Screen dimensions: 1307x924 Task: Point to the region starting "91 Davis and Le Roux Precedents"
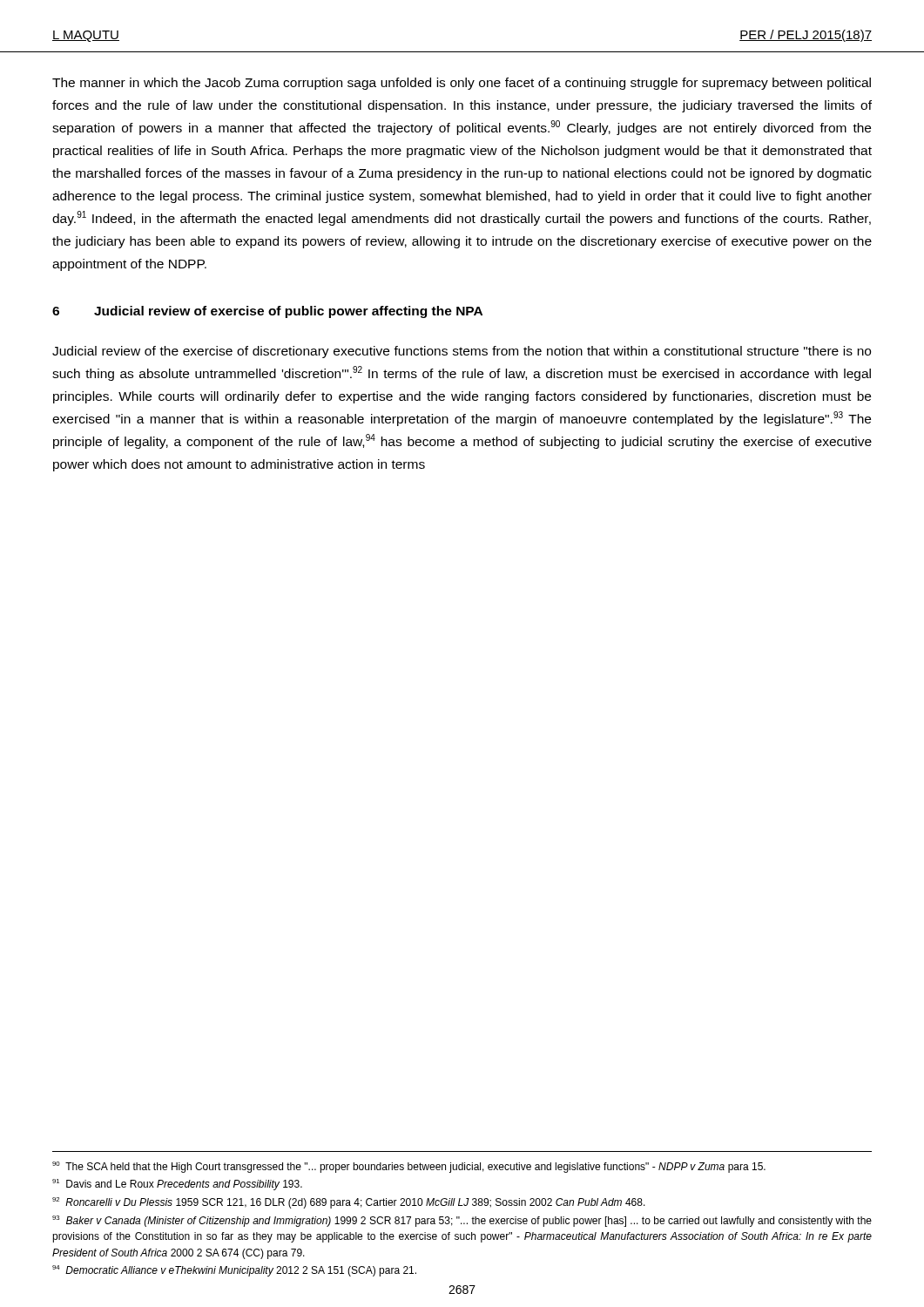178,1184
